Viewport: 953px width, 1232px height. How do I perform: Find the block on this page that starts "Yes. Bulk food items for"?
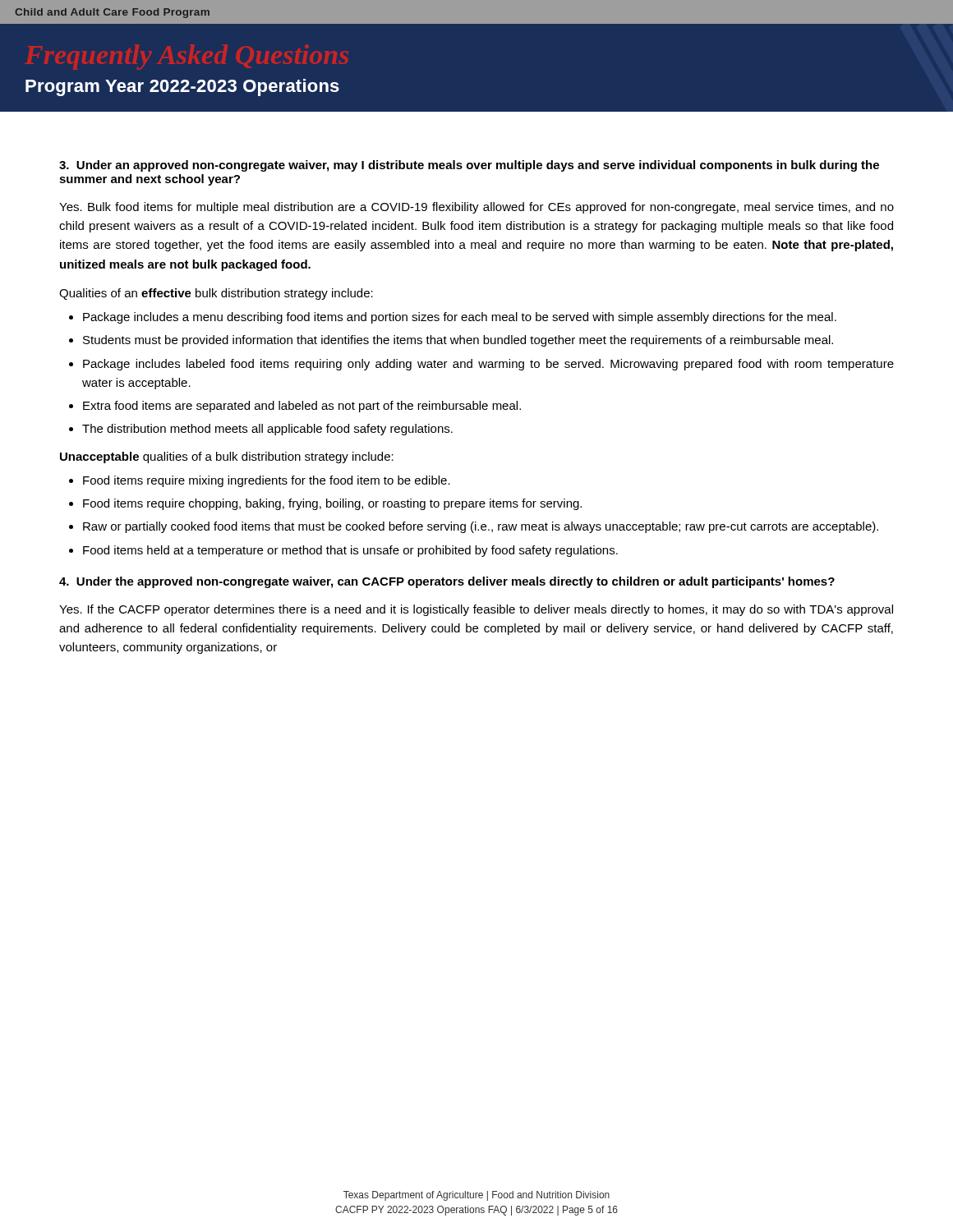point(476,235)
